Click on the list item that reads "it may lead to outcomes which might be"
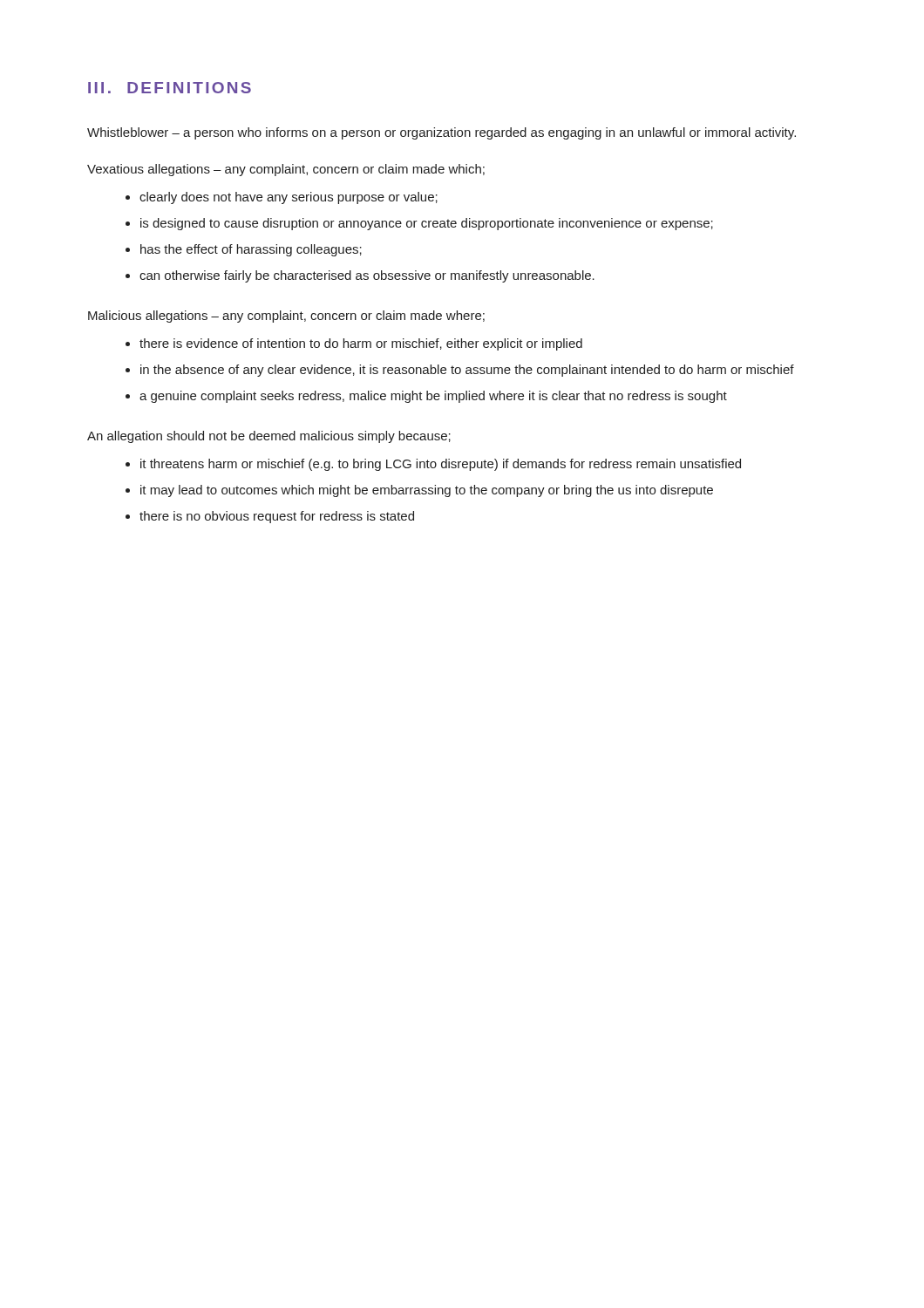 coord(427,490)
